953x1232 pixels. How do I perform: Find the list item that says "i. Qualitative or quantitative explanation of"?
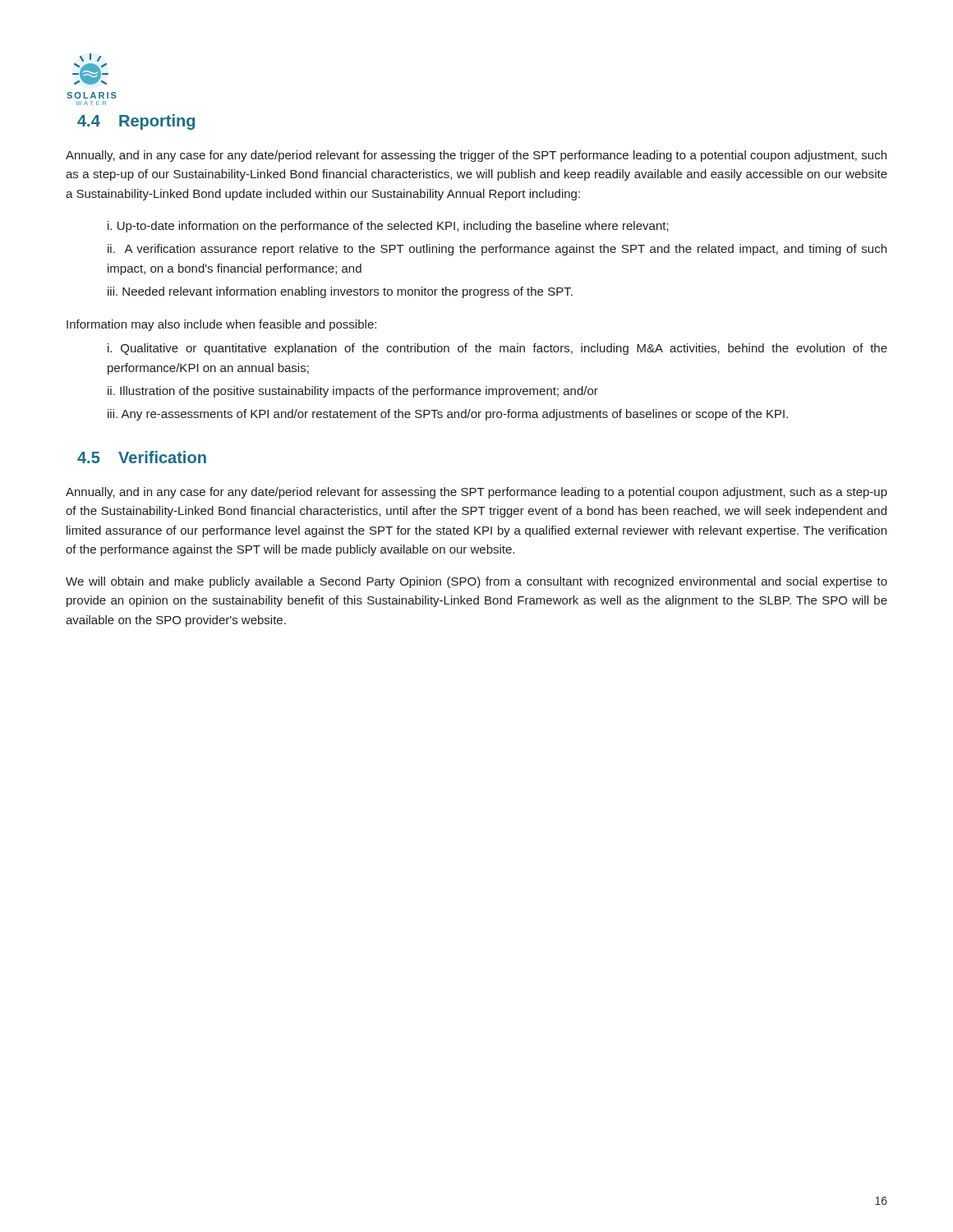[497, 358]
